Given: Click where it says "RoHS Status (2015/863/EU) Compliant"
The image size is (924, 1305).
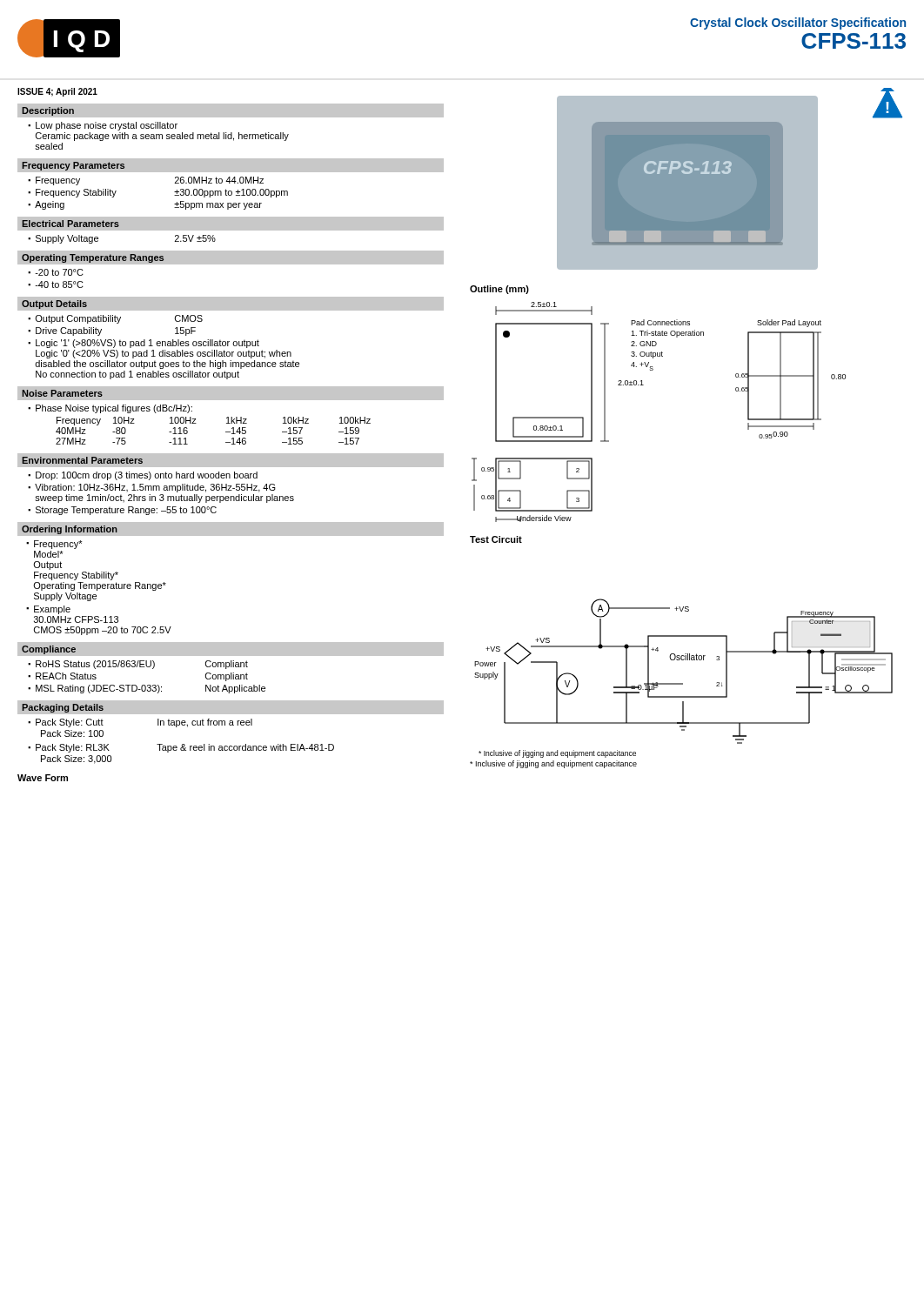Looking at the screenshot, I should pos(239,664).
